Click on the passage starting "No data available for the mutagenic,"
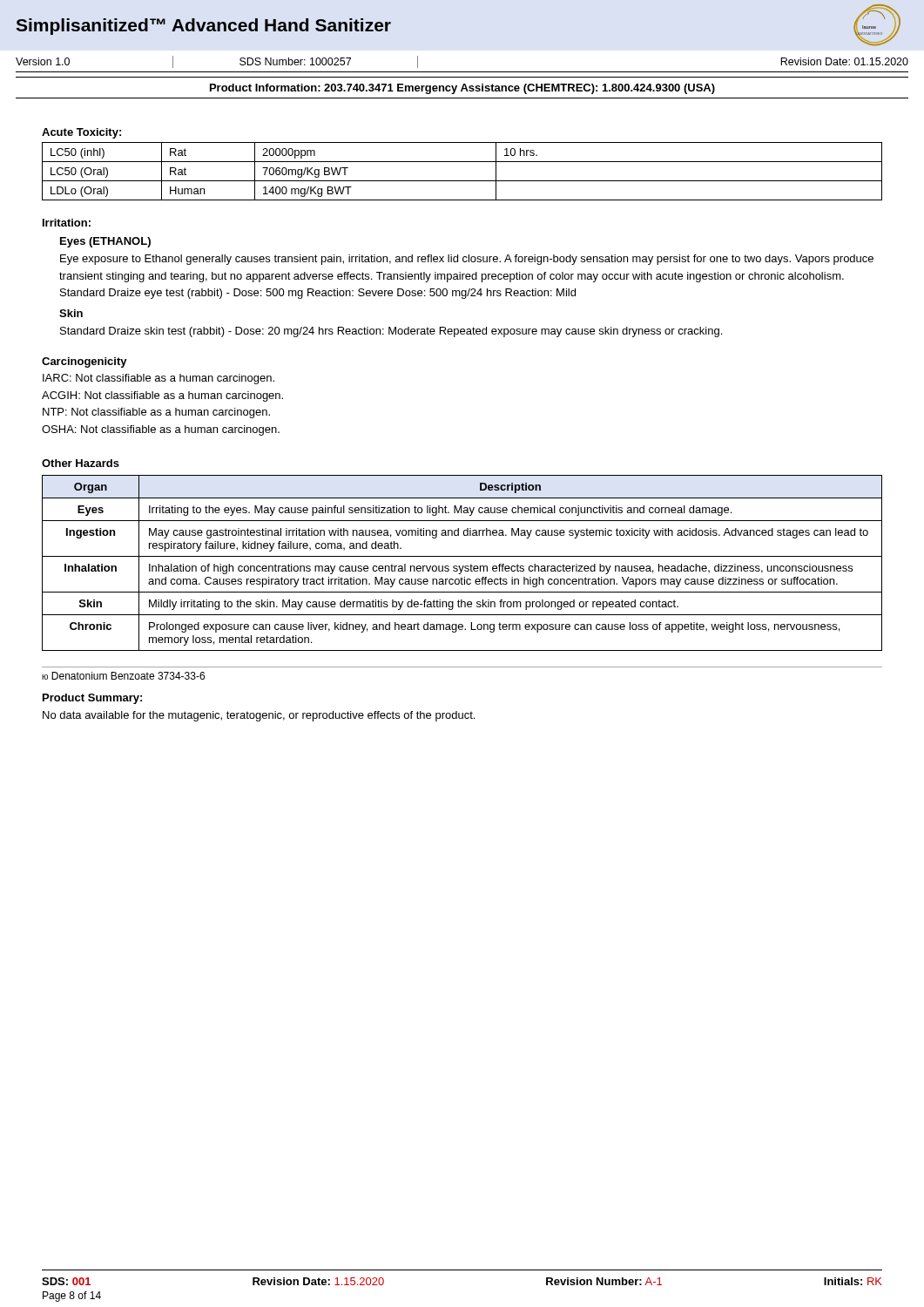The height and width of the screenshot is (1307, 924). [462, 715]
